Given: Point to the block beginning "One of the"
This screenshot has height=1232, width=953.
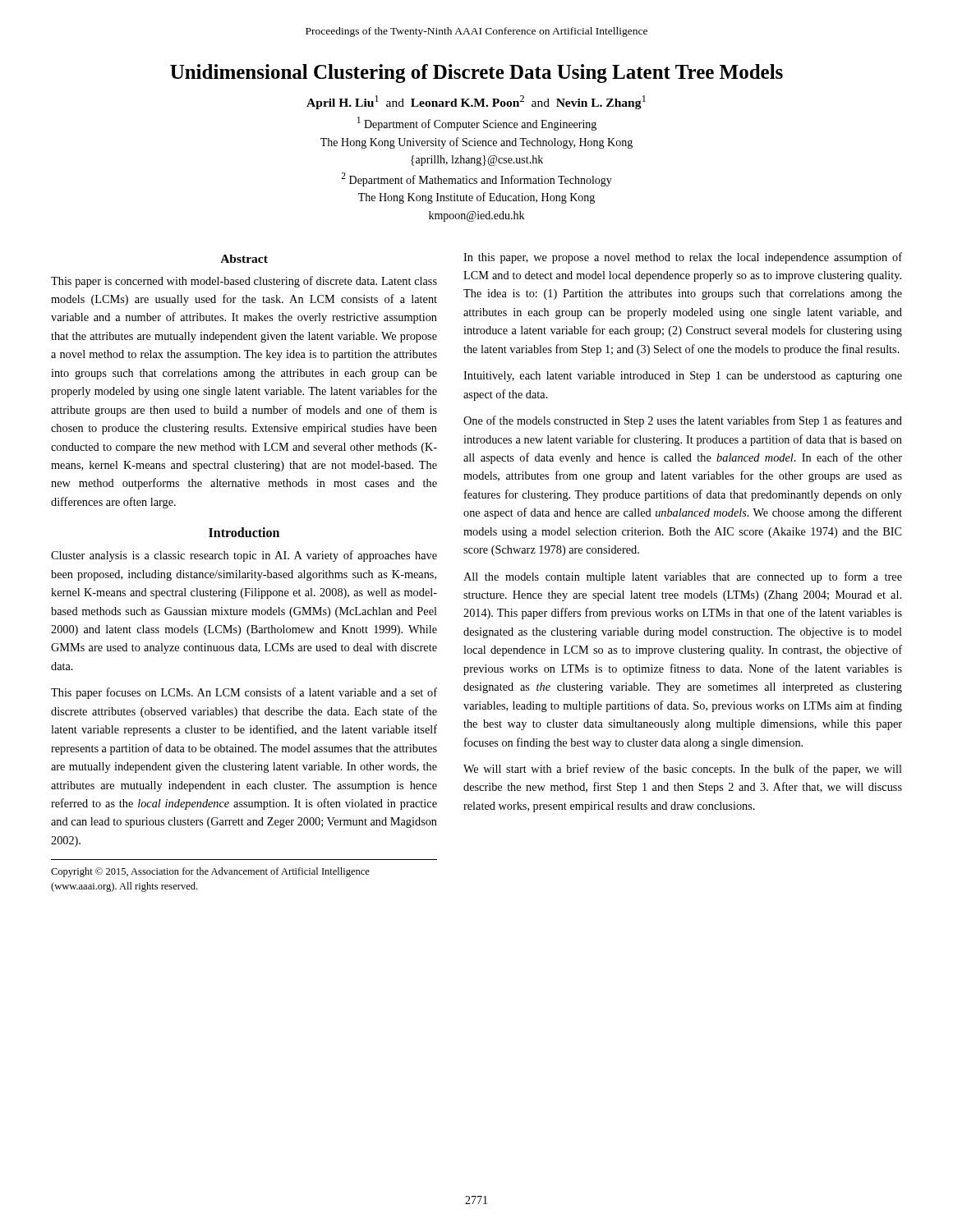Looking at the screenshot, I should tap(683, 485).
